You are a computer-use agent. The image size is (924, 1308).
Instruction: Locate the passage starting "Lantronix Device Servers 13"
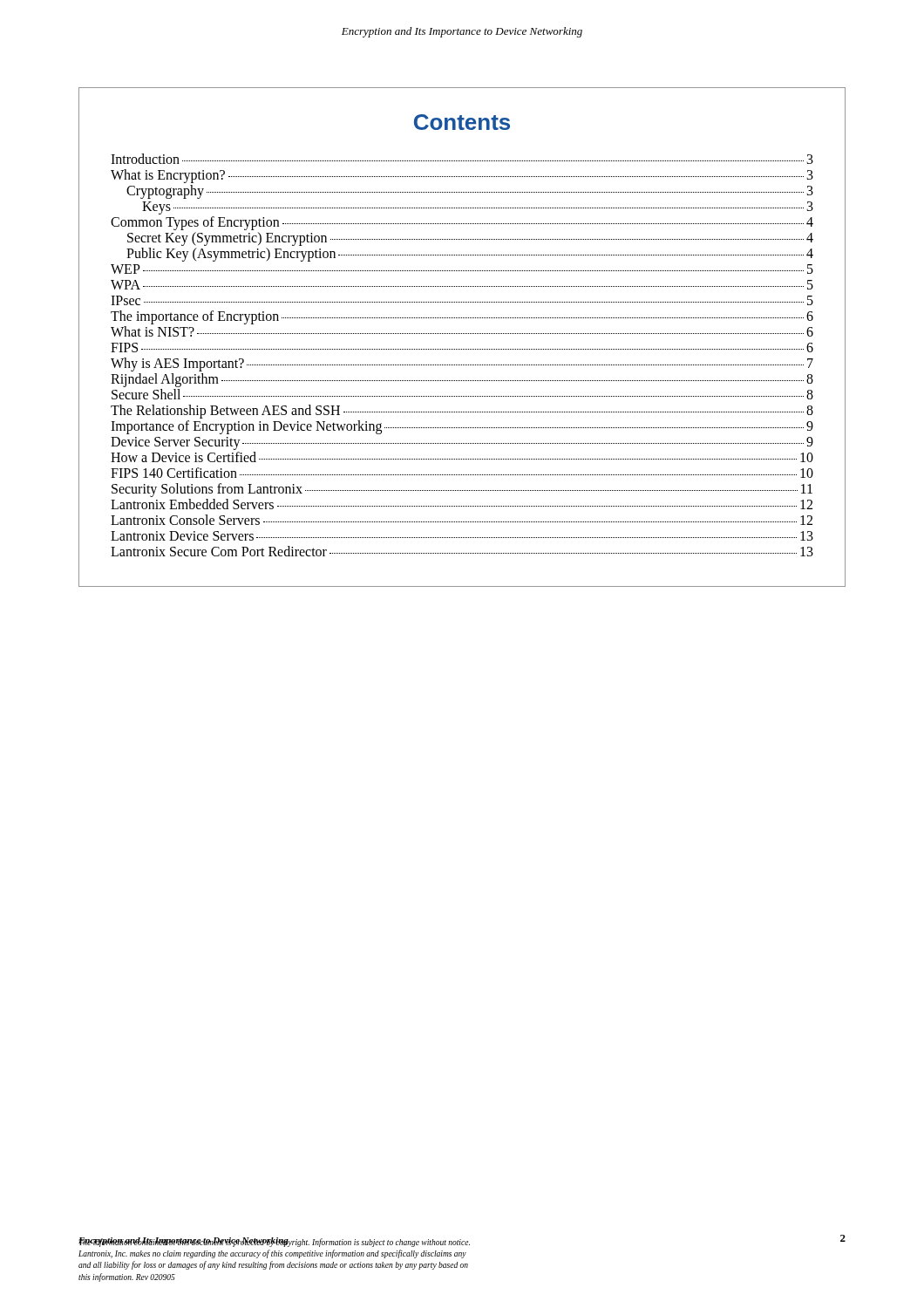462,536
